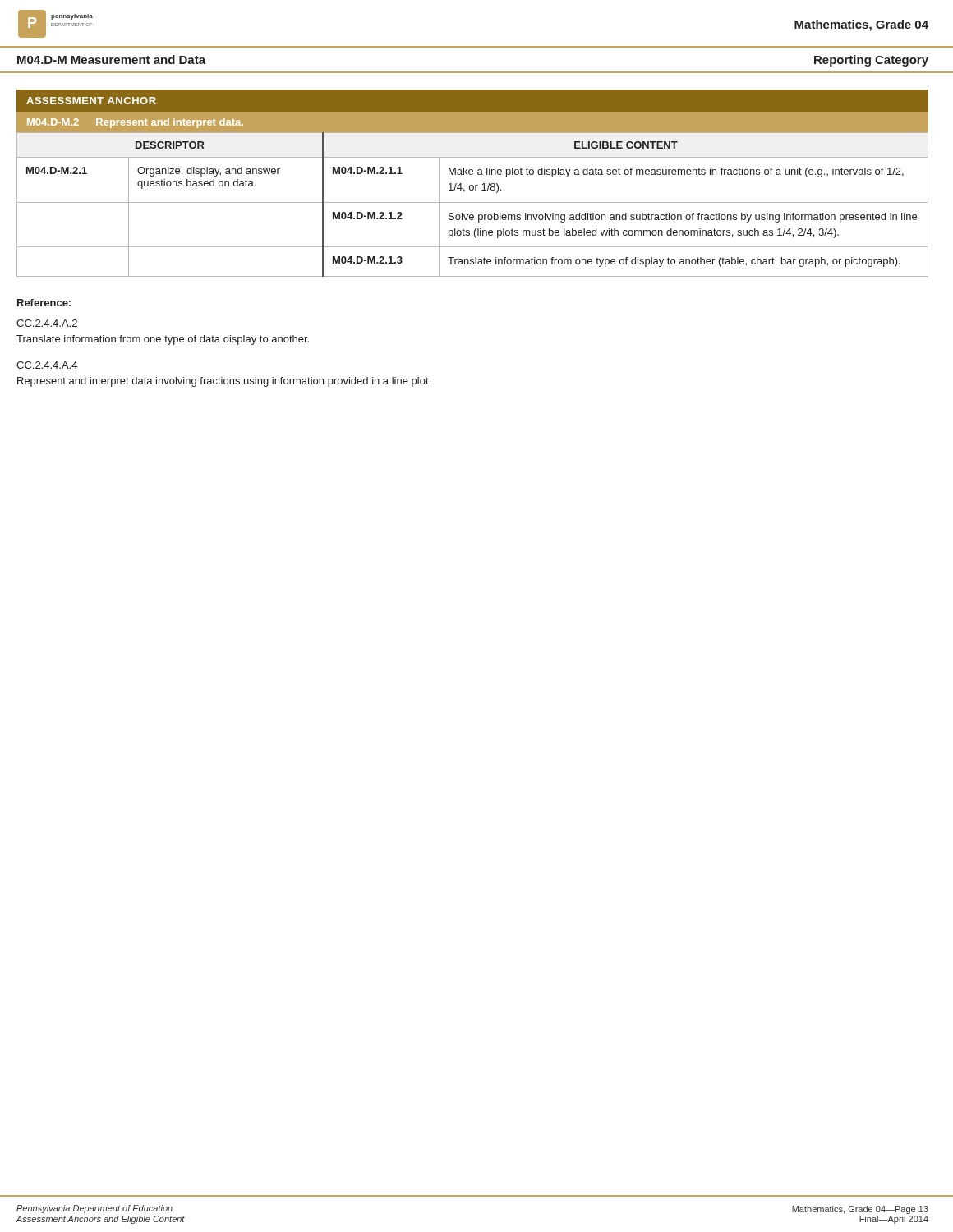Find the section header that says "ASSESSMENT ANCHOR"
The height and width of the screenshot is (1232, 953).
(x=91, y=101)
